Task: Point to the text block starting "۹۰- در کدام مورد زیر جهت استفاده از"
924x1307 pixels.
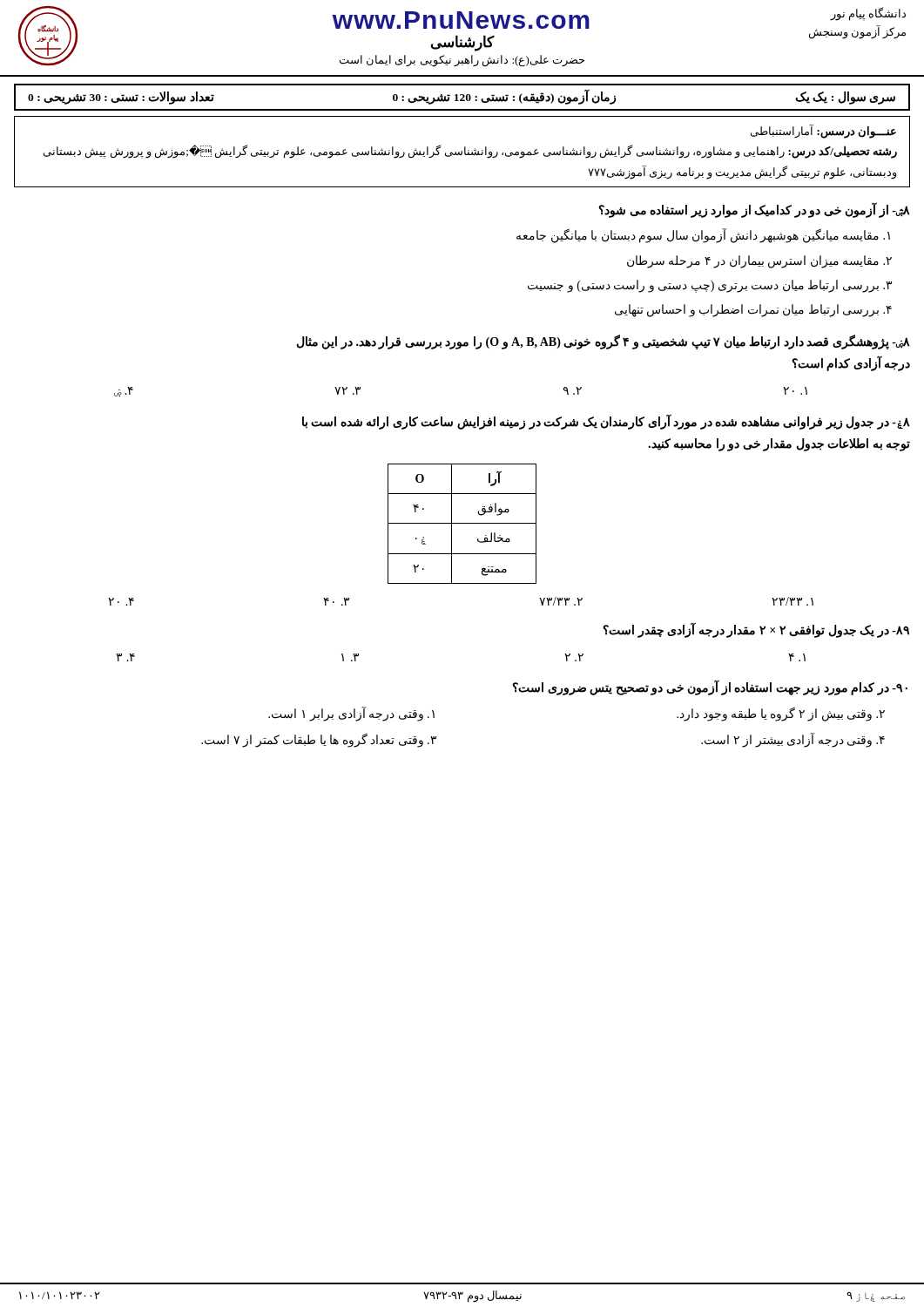Action: (x=710, y=687)
